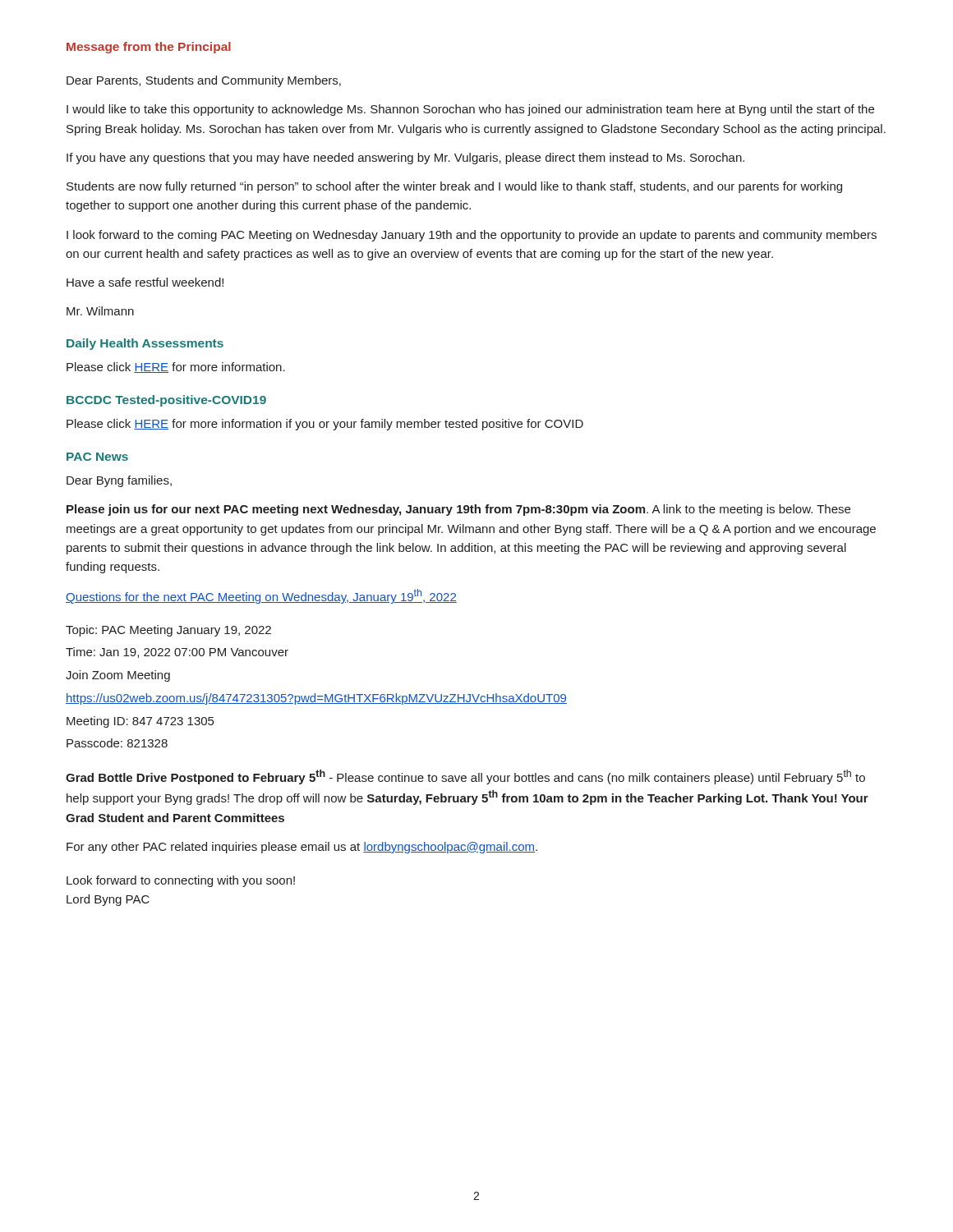953x1232 pixels.
Task: Select the text starting "Please join us"
Action: [471, 538]
